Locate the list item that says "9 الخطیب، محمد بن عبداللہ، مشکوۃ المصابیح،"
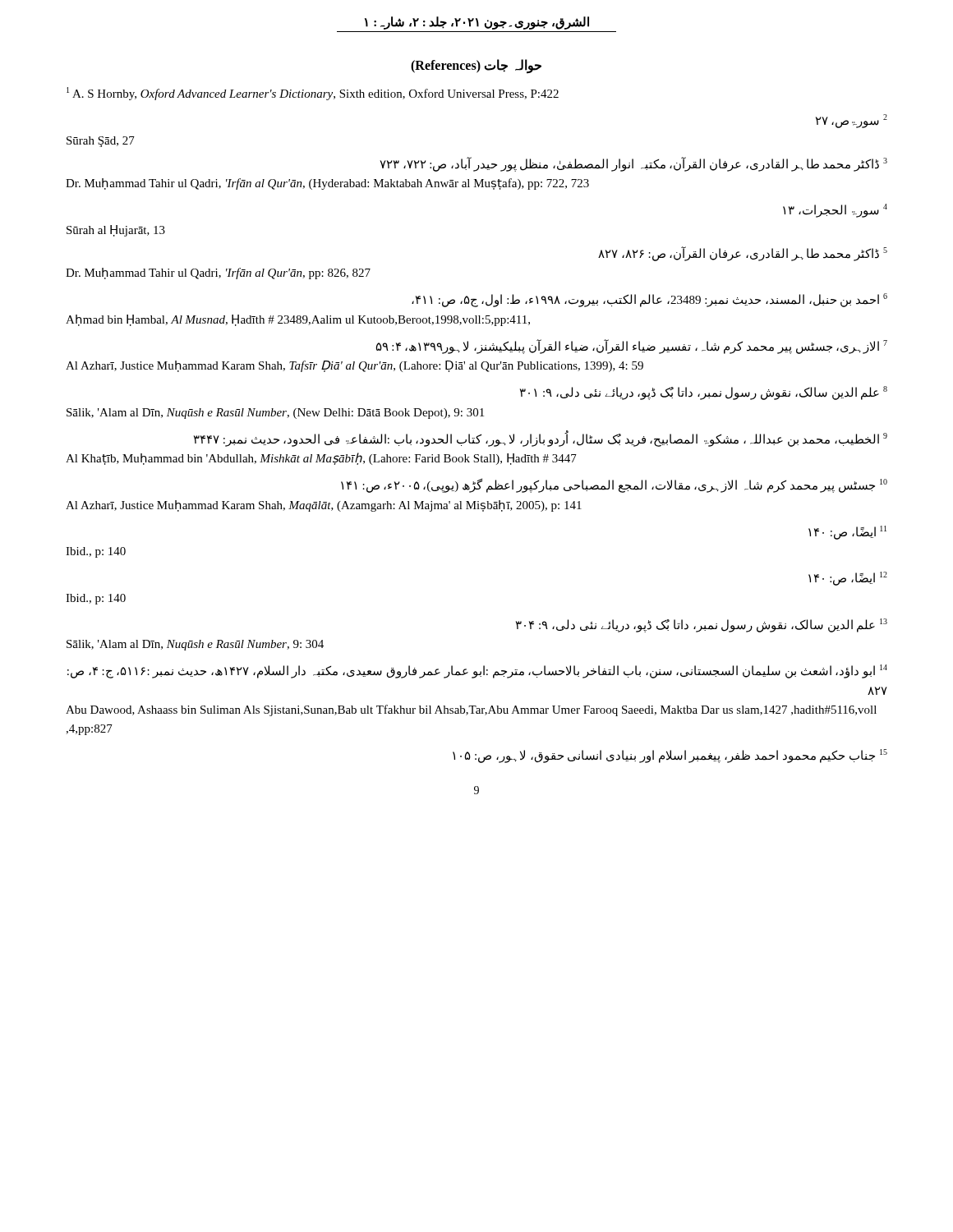Image resolution: width=953 pixels, height=1232 pixels. point(476,449)
